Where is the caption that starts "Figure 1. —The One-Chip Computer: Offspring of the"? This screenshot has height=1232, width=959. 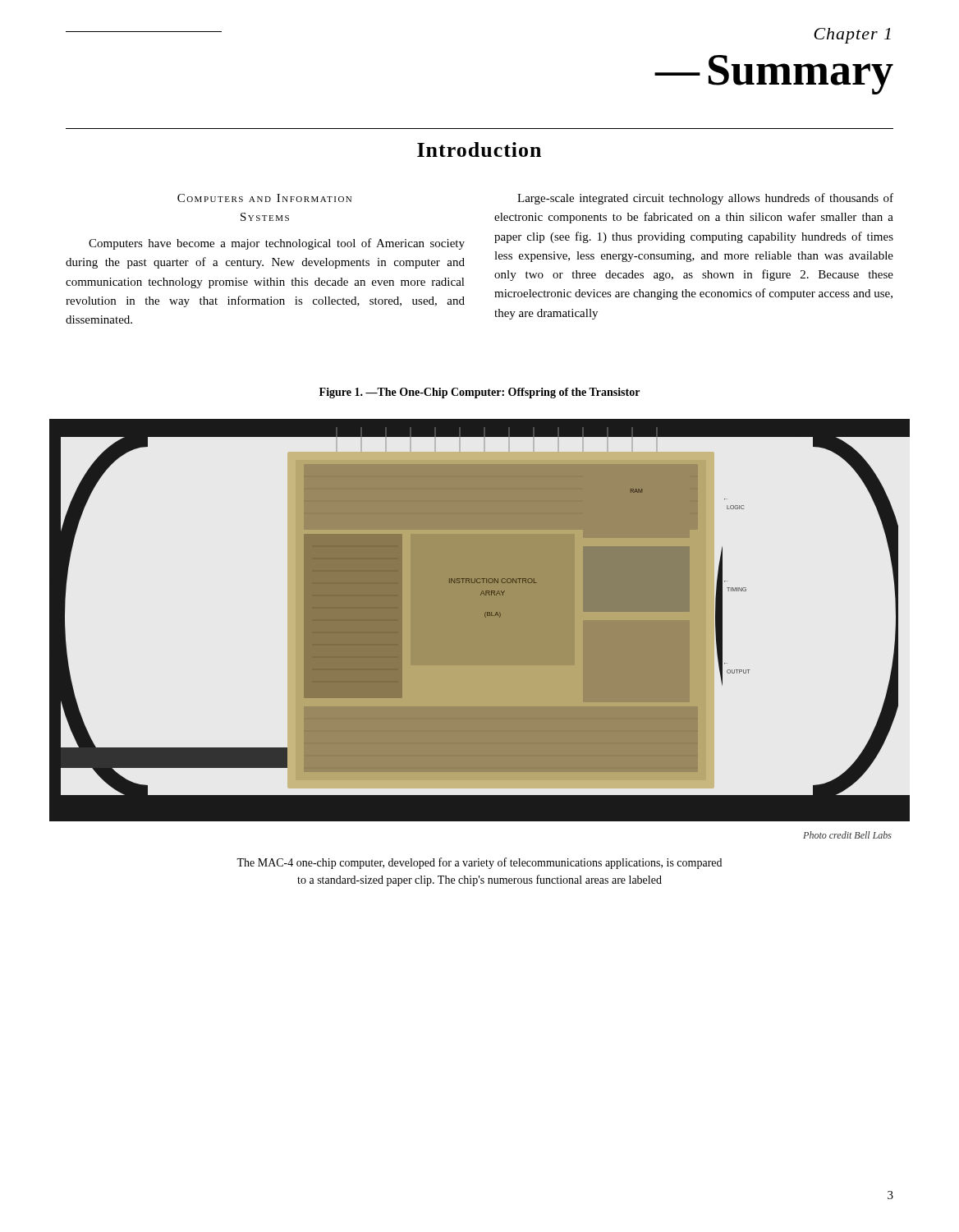click(x=480, y=392)
